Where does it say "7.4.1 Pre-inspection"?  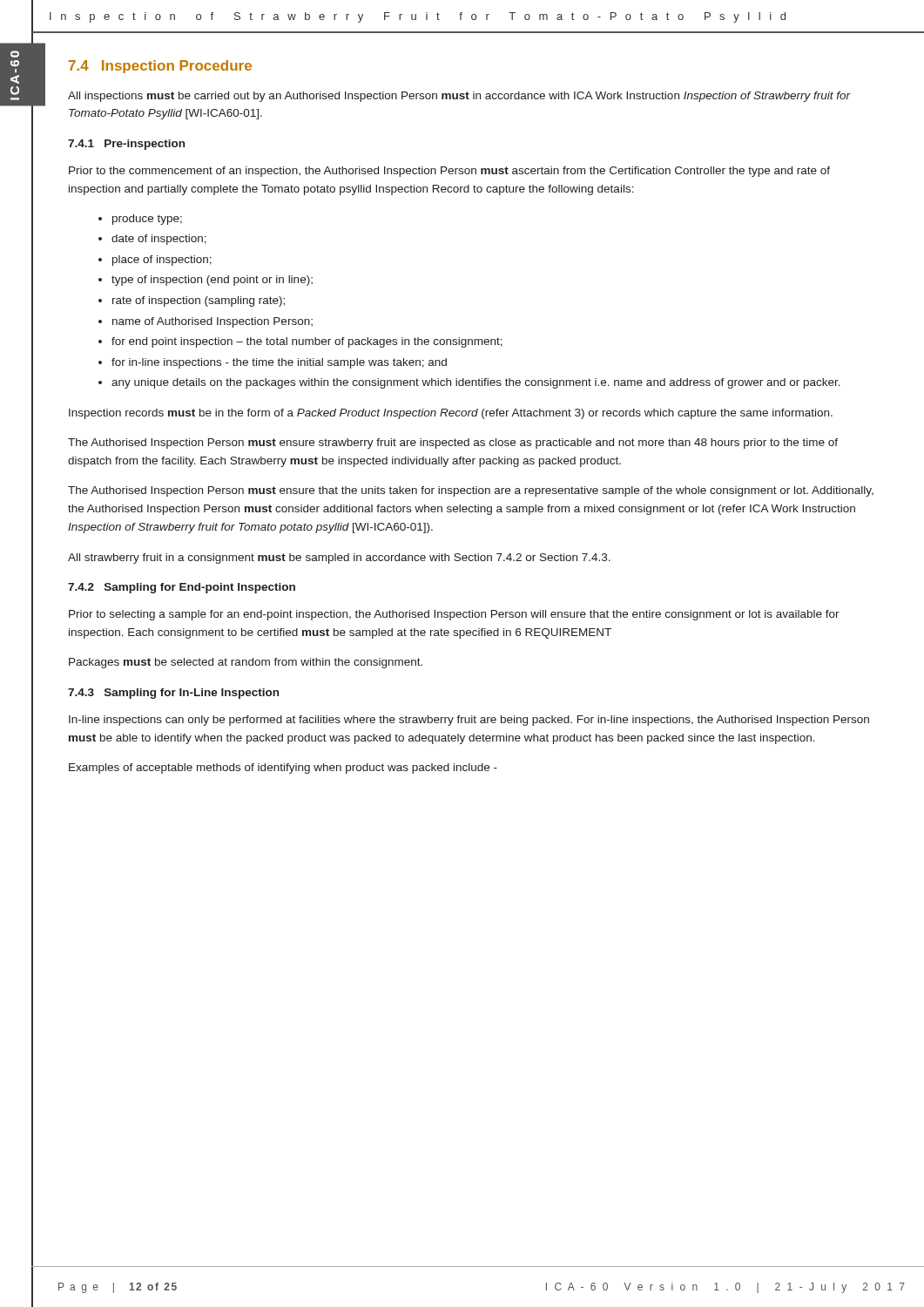click(x=126, y=145)
